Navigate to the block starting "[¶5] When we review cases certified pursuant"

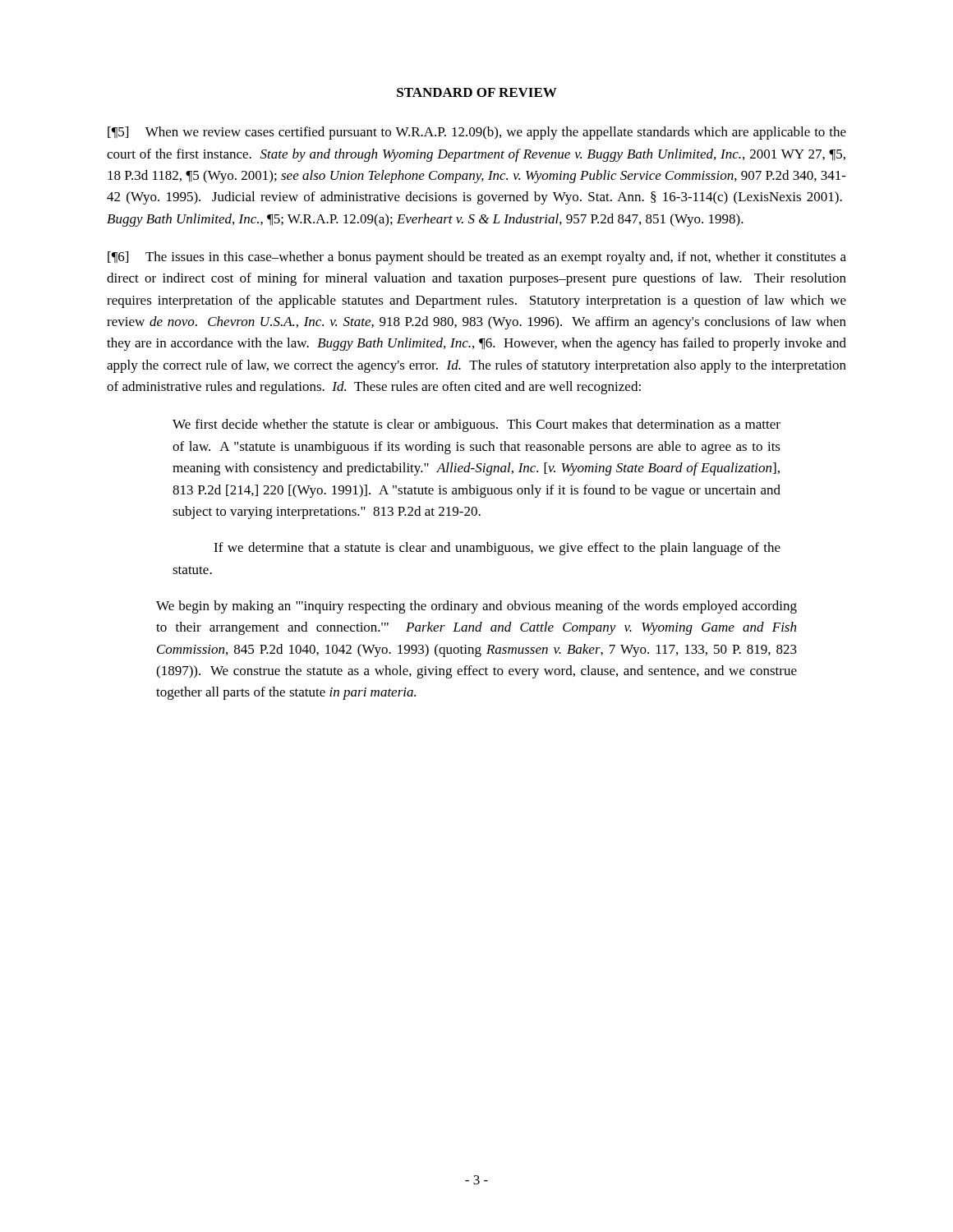click(476, 175)
